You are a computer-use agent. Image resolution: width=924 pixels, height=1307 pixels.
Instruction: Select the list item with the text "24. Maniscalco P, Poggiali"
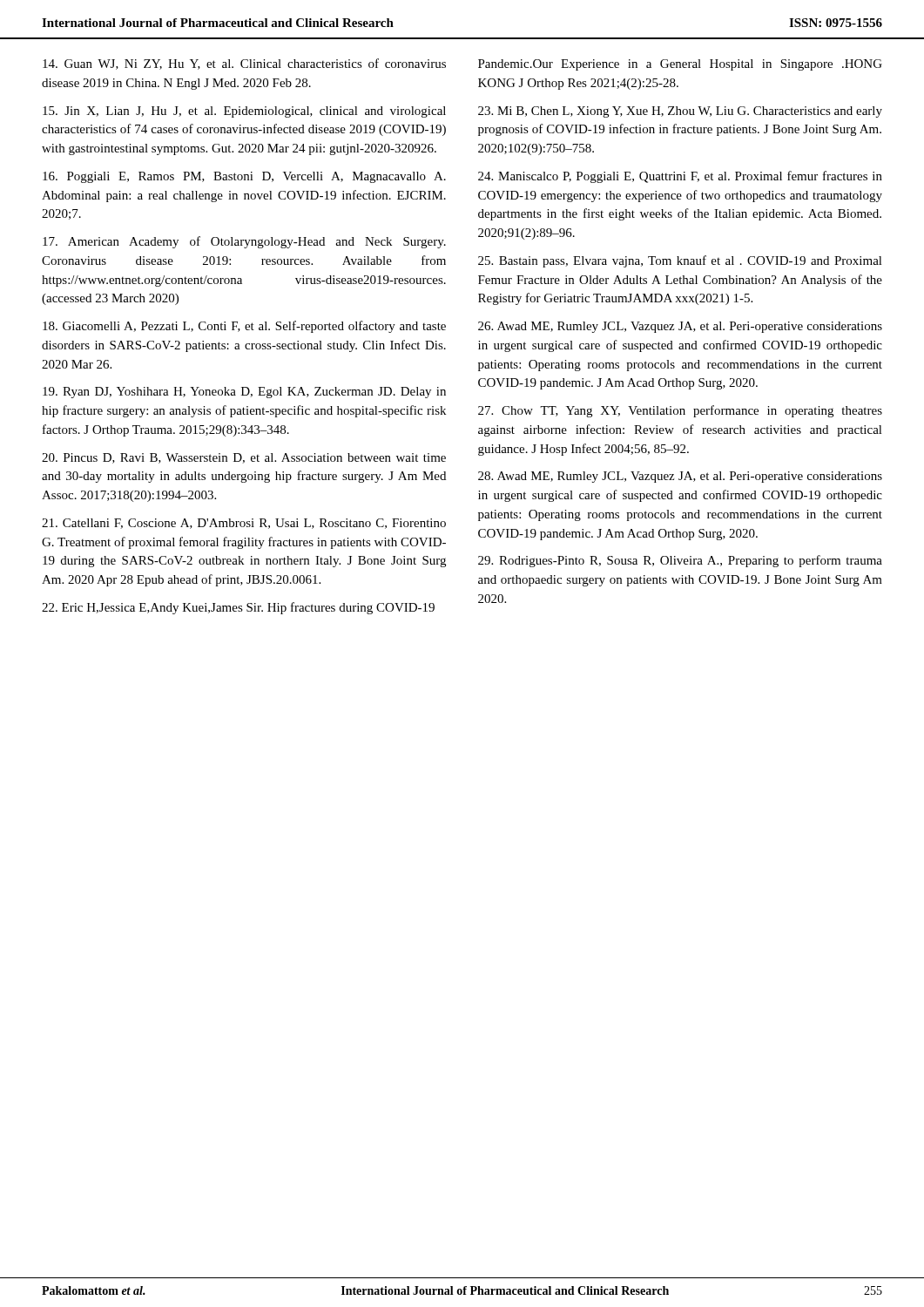coord(680,205)
